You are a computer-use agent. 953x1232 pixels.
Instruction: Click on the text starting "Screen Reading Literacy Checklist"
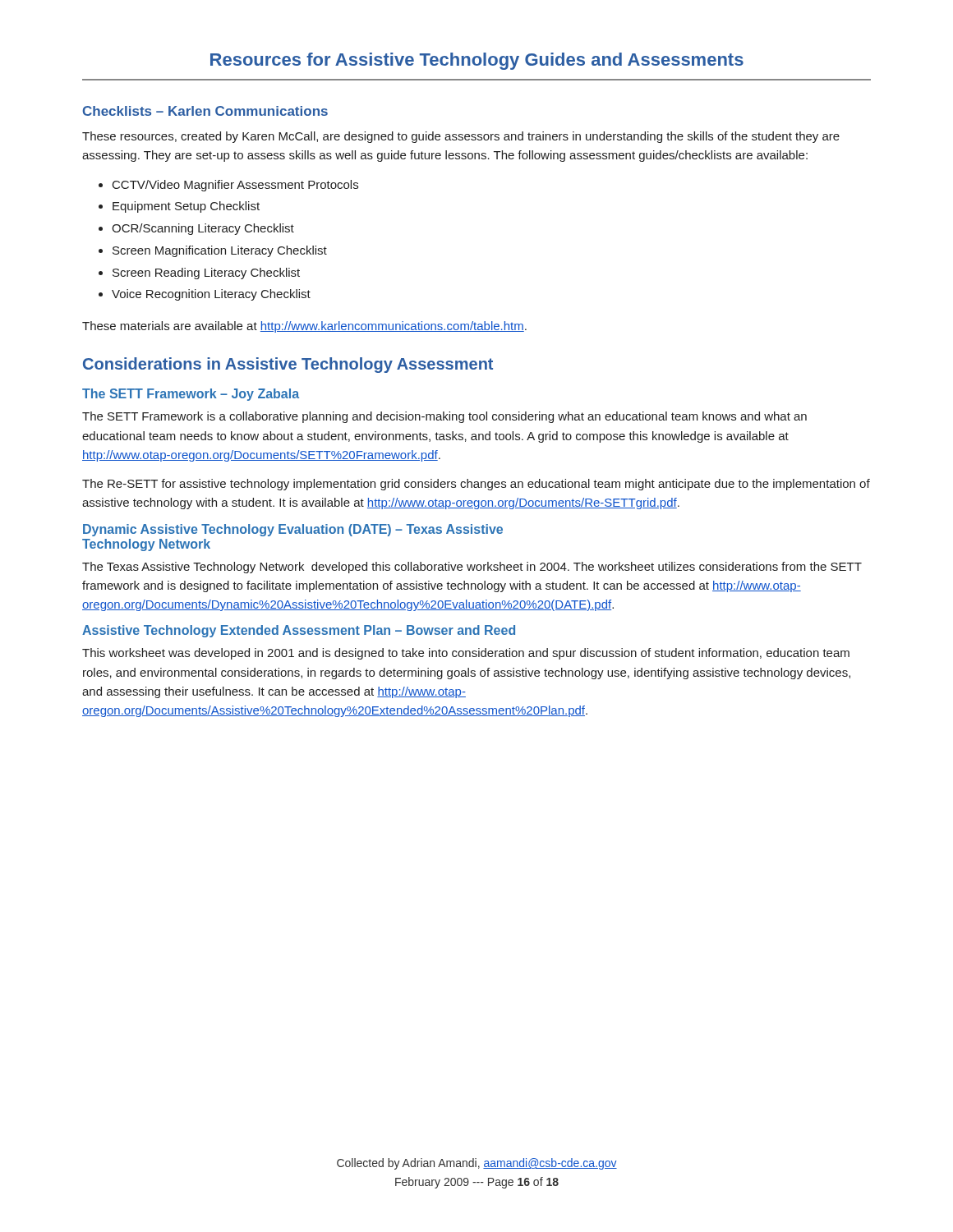(x=206, y=272)
